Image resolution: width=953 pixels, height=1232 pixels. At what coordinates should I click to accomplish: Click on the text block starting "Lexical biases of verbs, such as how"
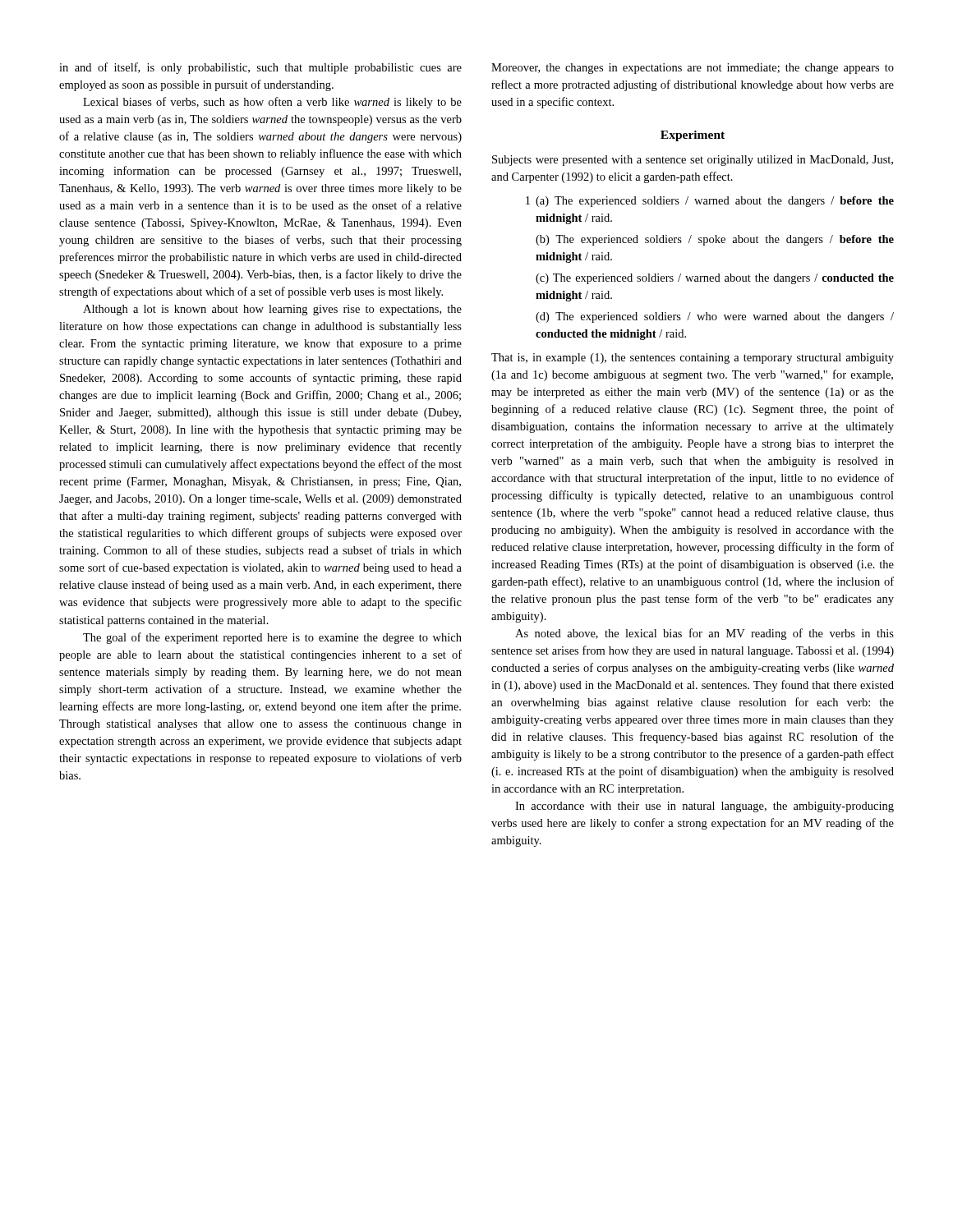(x=260, y=197)
